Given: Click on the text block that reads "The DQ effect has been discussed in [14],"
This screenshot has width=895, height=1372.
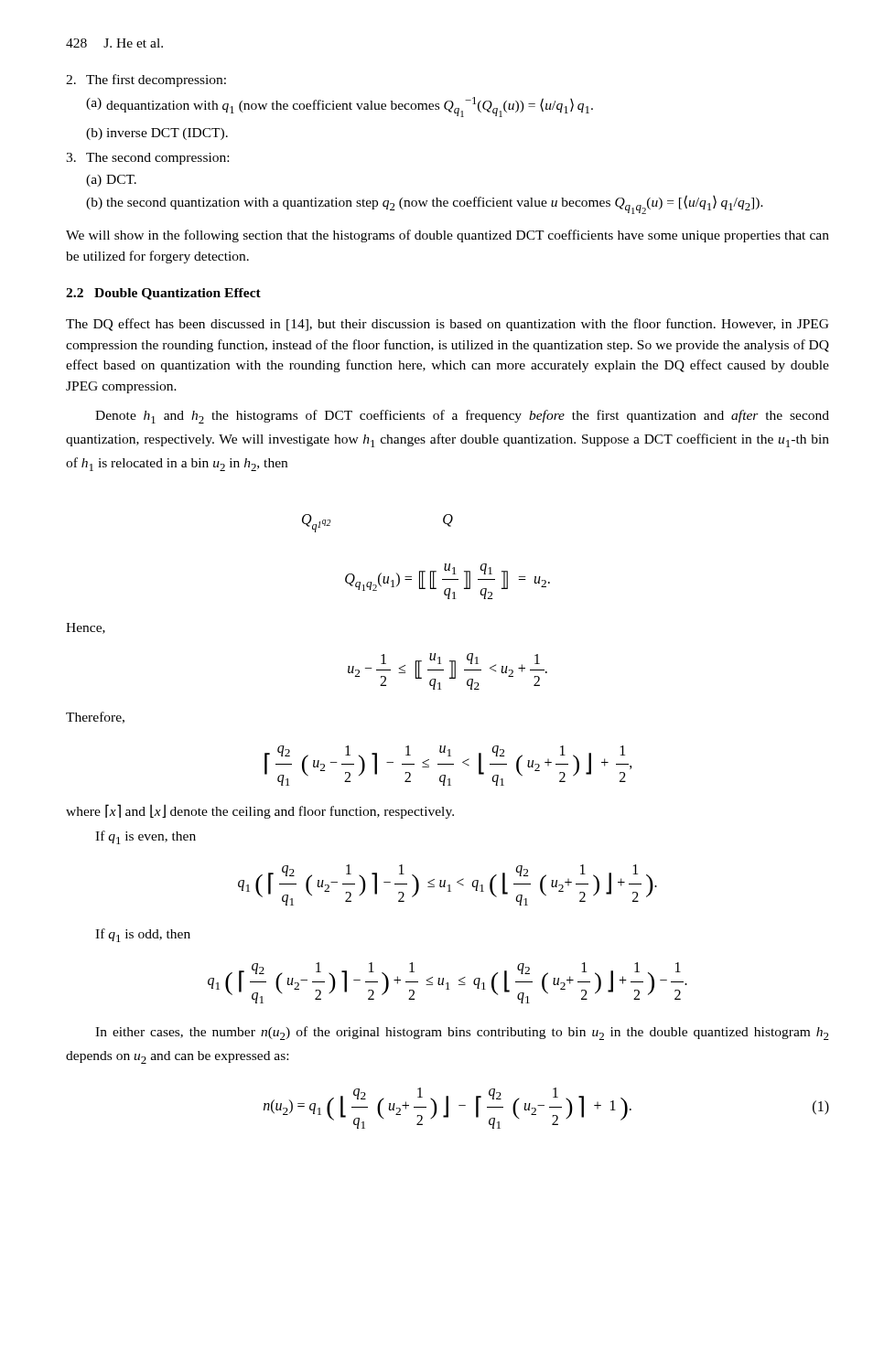Looking at the screenshot, I should [x=448, y=355].
